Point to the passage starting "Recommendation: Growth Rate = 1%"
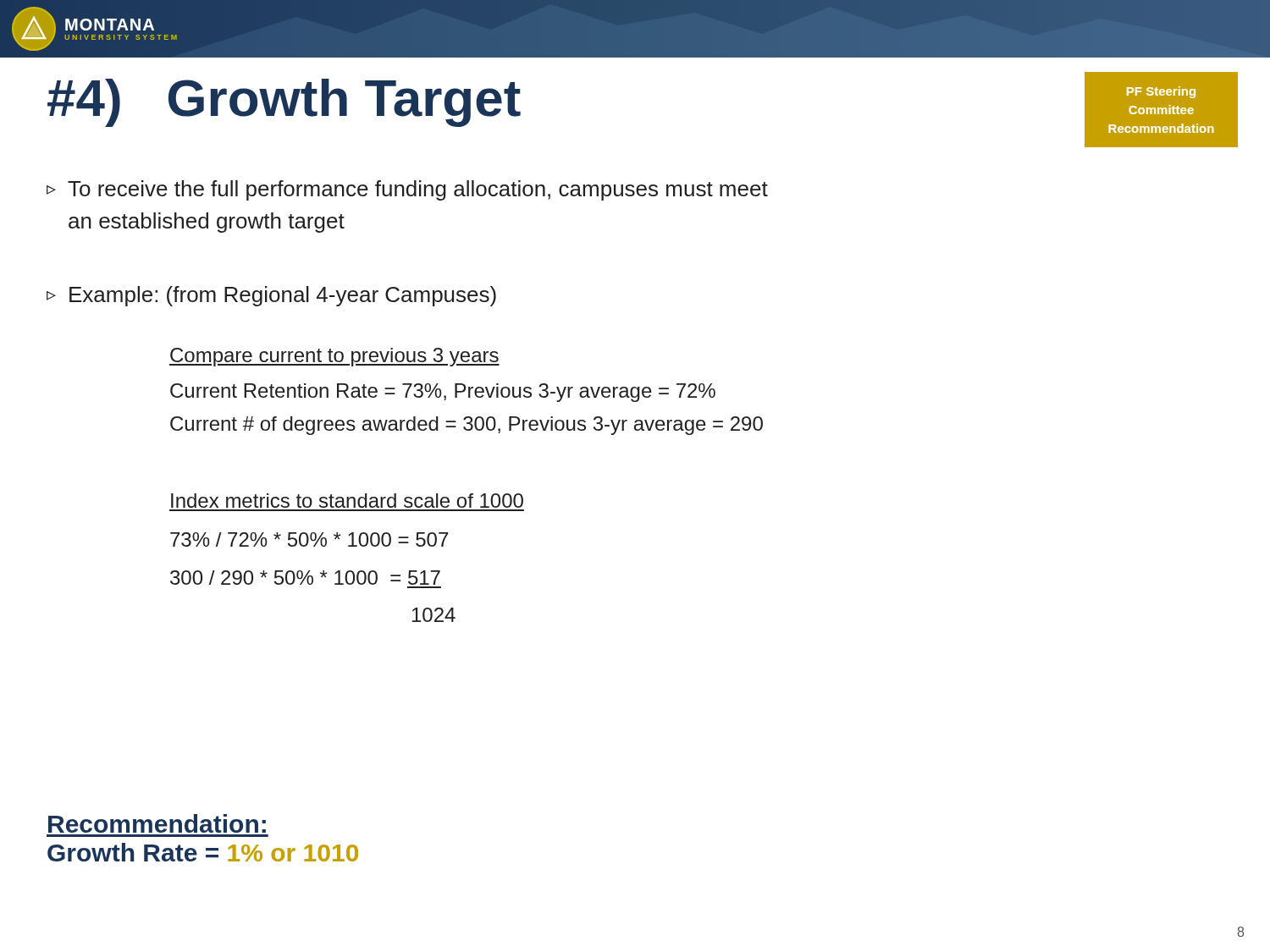The height and width of the screenshot is (952, 1270). (x=203, y=839)
